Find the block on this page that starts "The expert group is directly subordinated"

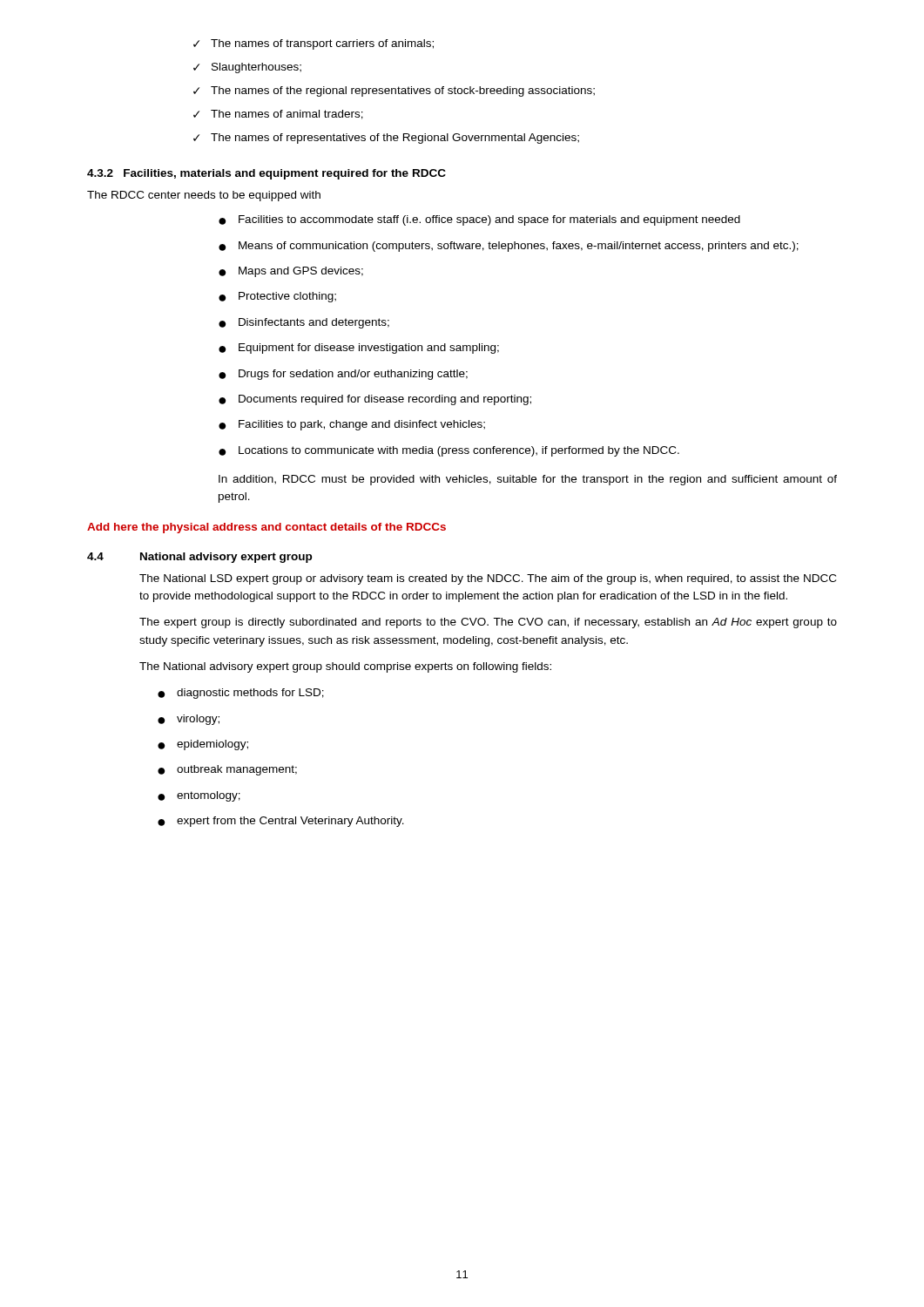pyautogui.click(x=488, y=631)
